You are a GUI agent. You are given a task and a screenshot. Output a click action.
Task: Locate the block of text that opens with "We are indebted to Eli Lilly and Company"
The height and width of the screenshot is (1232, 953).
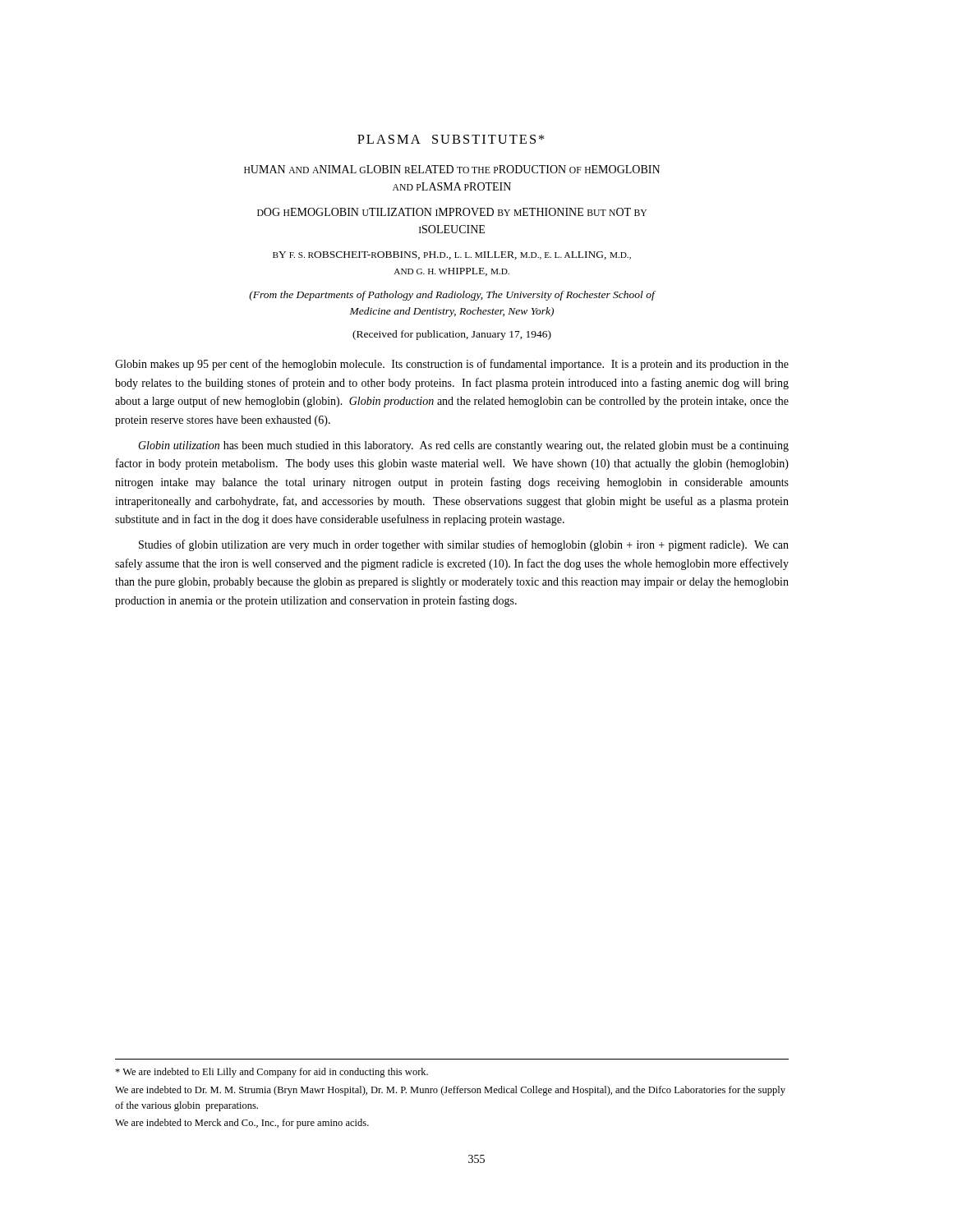point(452,1098)
